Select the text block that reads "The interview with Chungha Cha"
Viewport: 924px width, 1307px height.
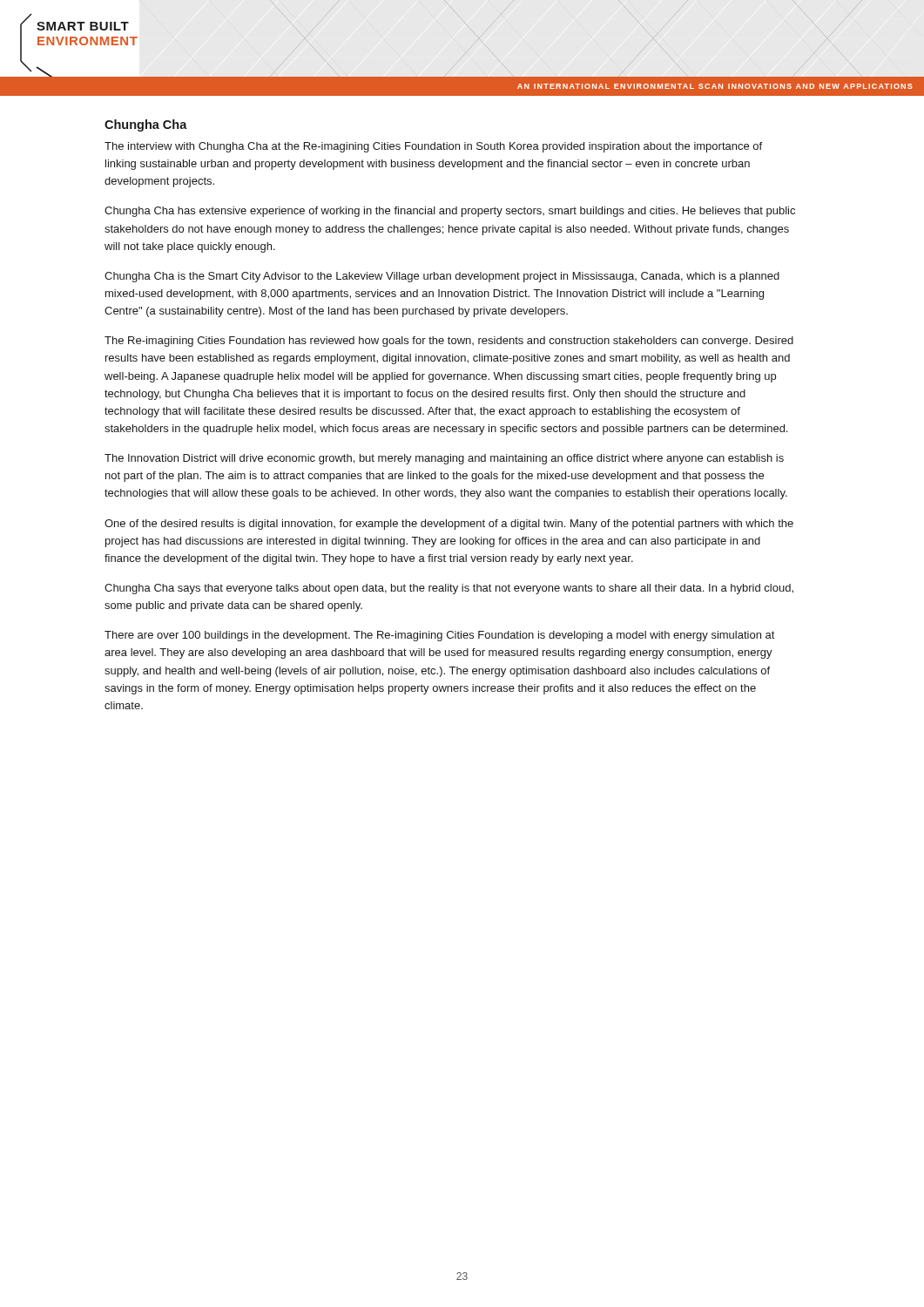click(433, 164)
